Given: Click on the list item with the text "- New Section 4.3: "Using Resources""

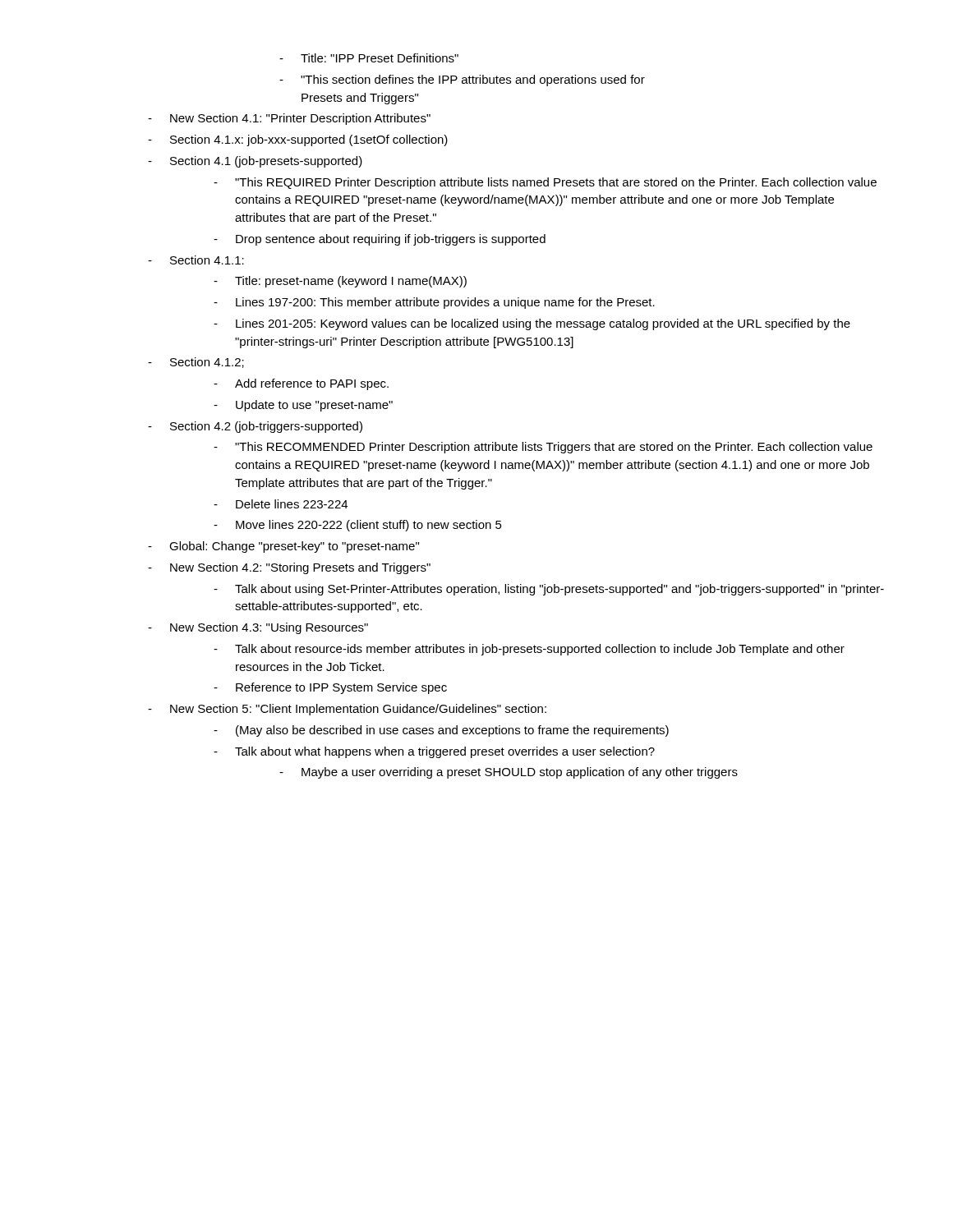Looking at the screenshot, I should pos(258,628).
